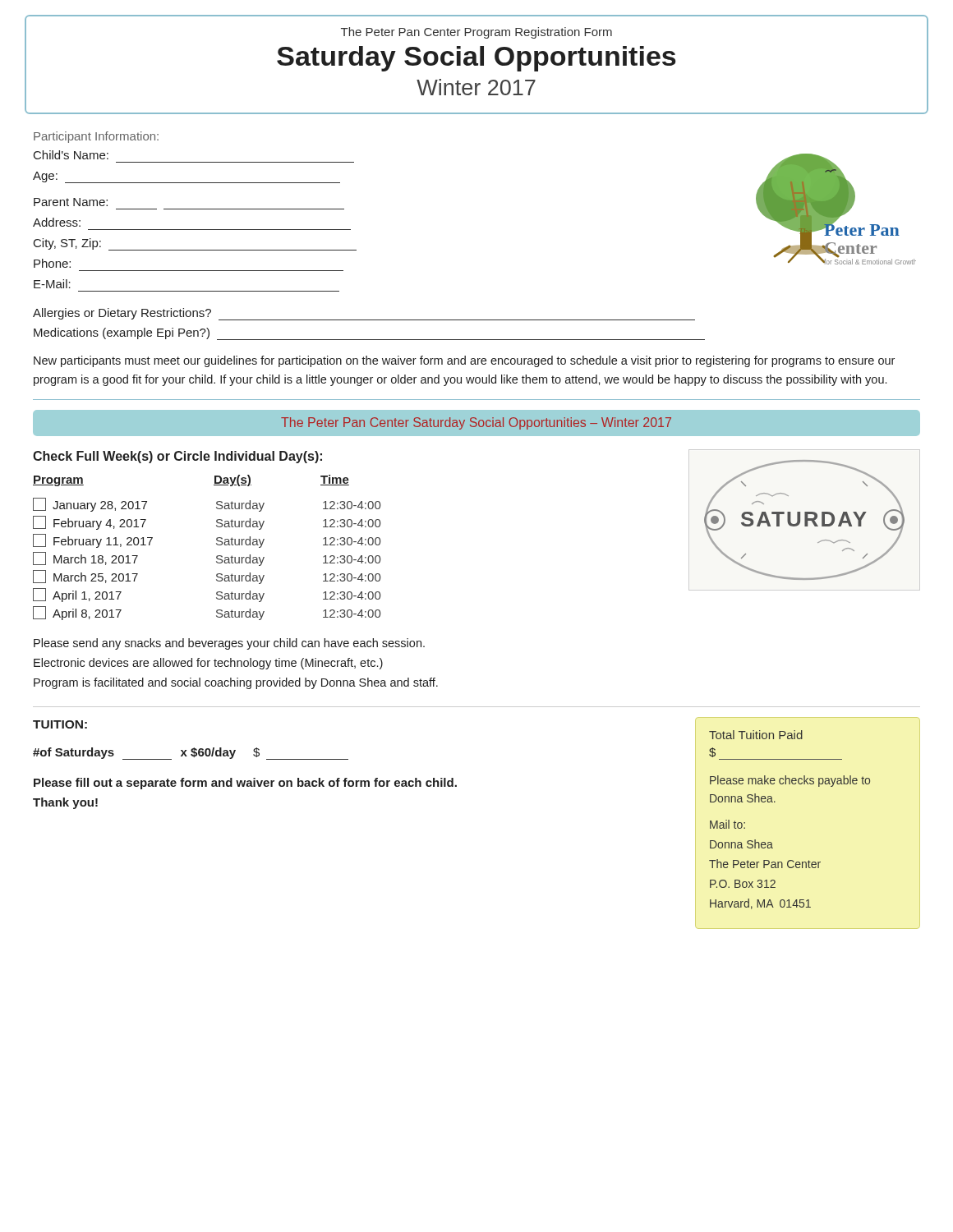
Task: Select the block starting "Allergies or Dietary Restrictions? Medications"
Action: coord(476,323)
